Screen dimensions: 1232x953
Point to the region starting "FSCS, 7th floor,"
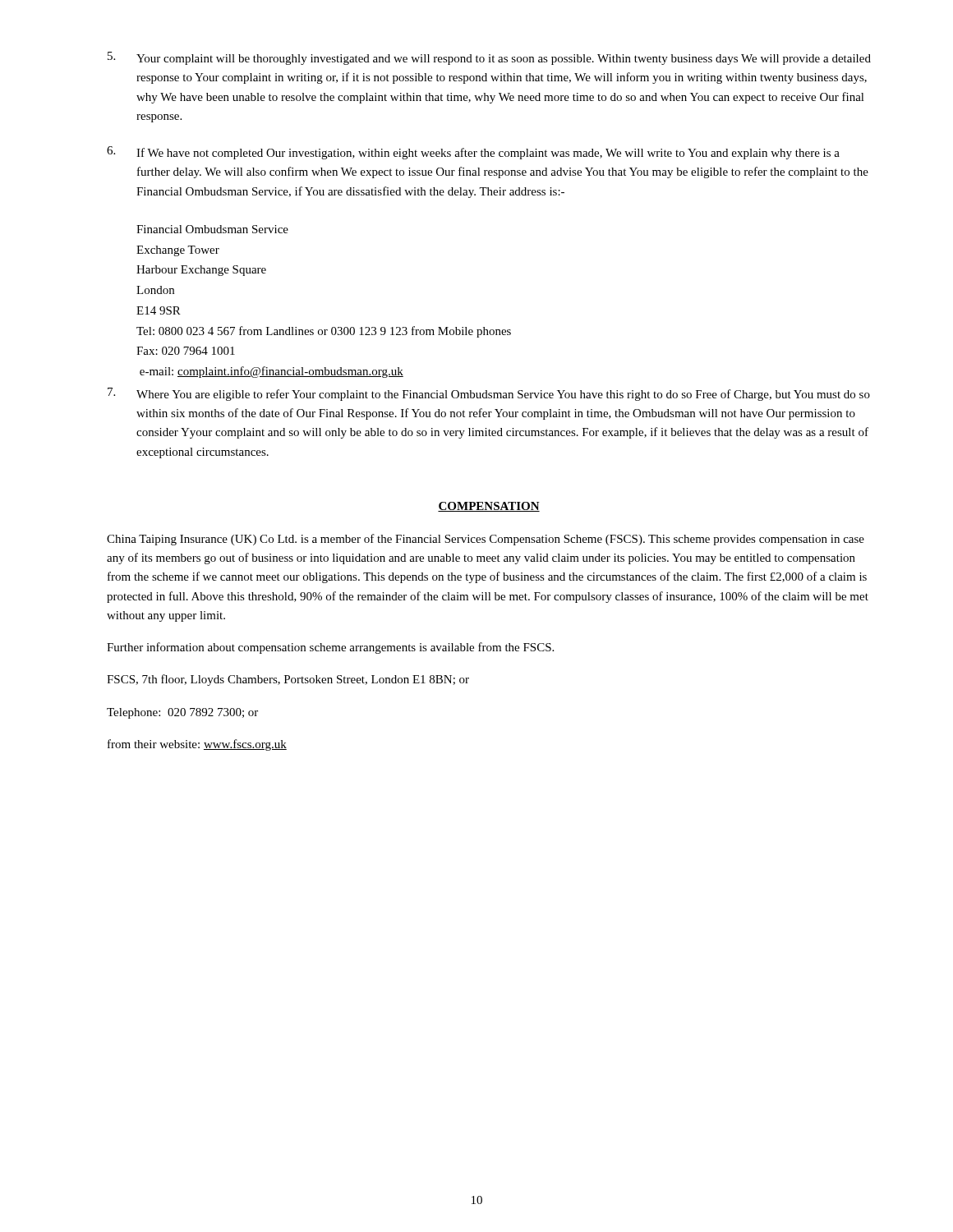click(288, 679)
